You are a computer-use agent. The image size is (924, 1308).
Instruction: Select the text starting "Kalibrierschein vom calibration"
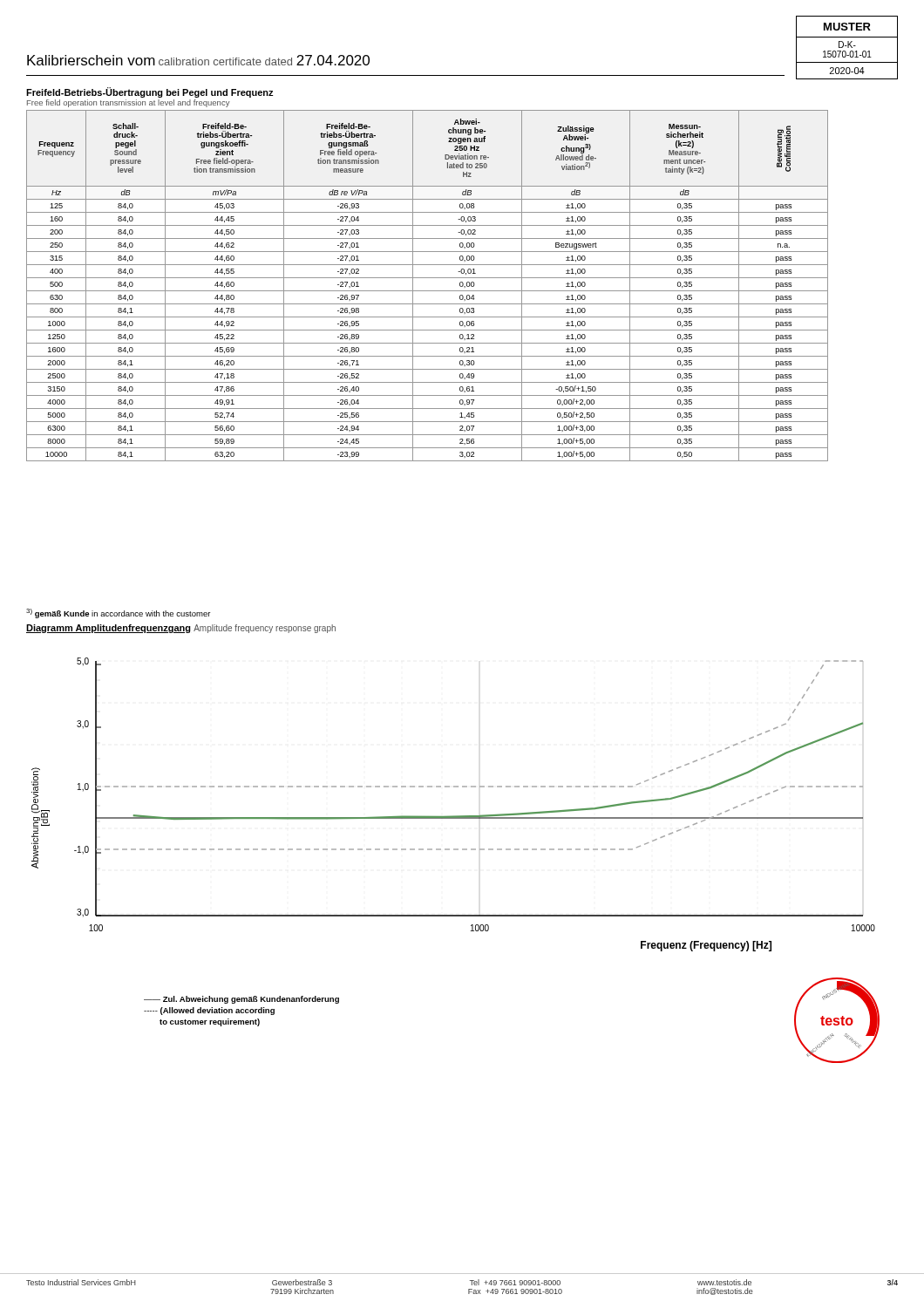pos(198,61)
